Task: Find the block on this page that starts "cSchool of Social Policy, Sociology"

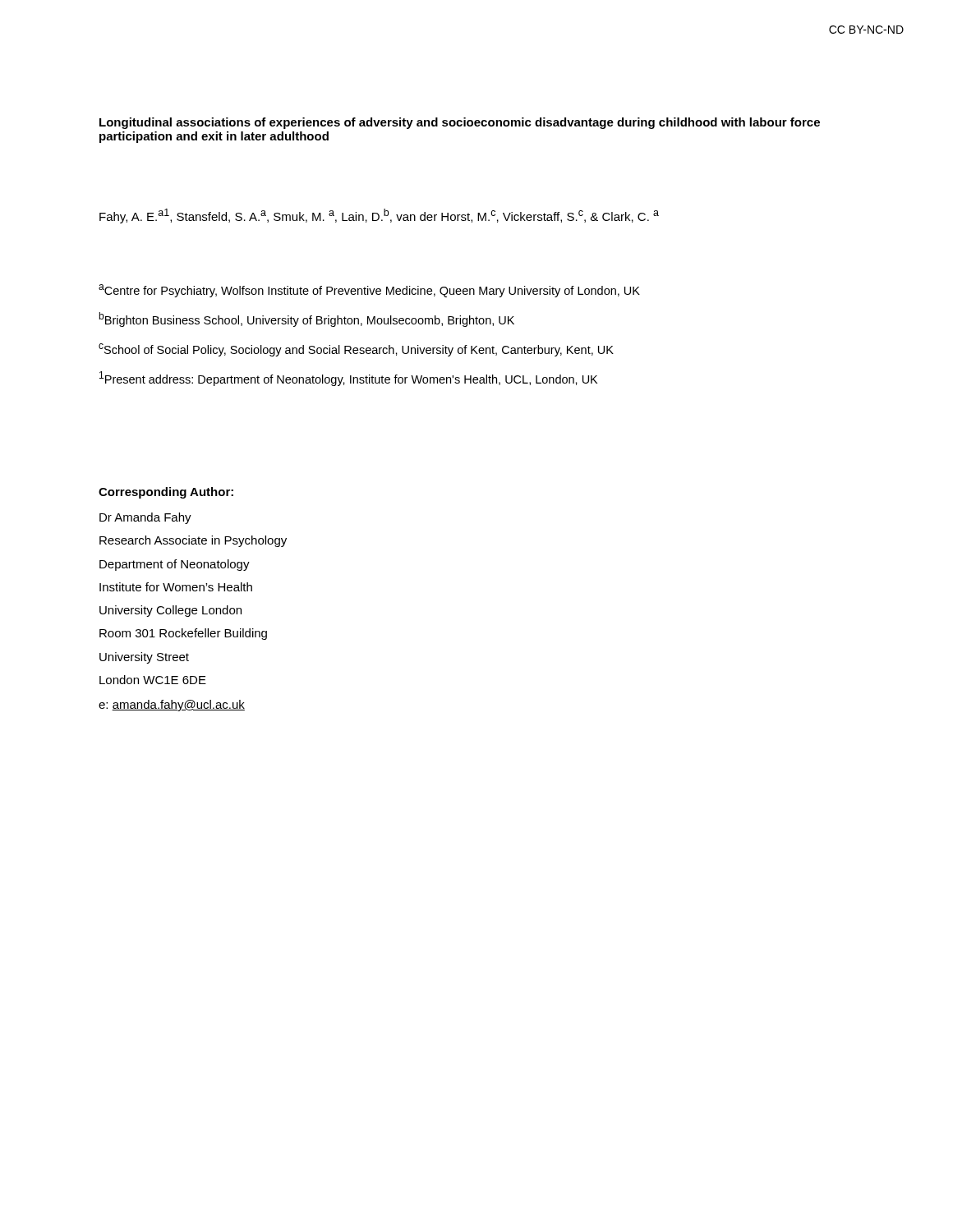Action: (356, 348)
